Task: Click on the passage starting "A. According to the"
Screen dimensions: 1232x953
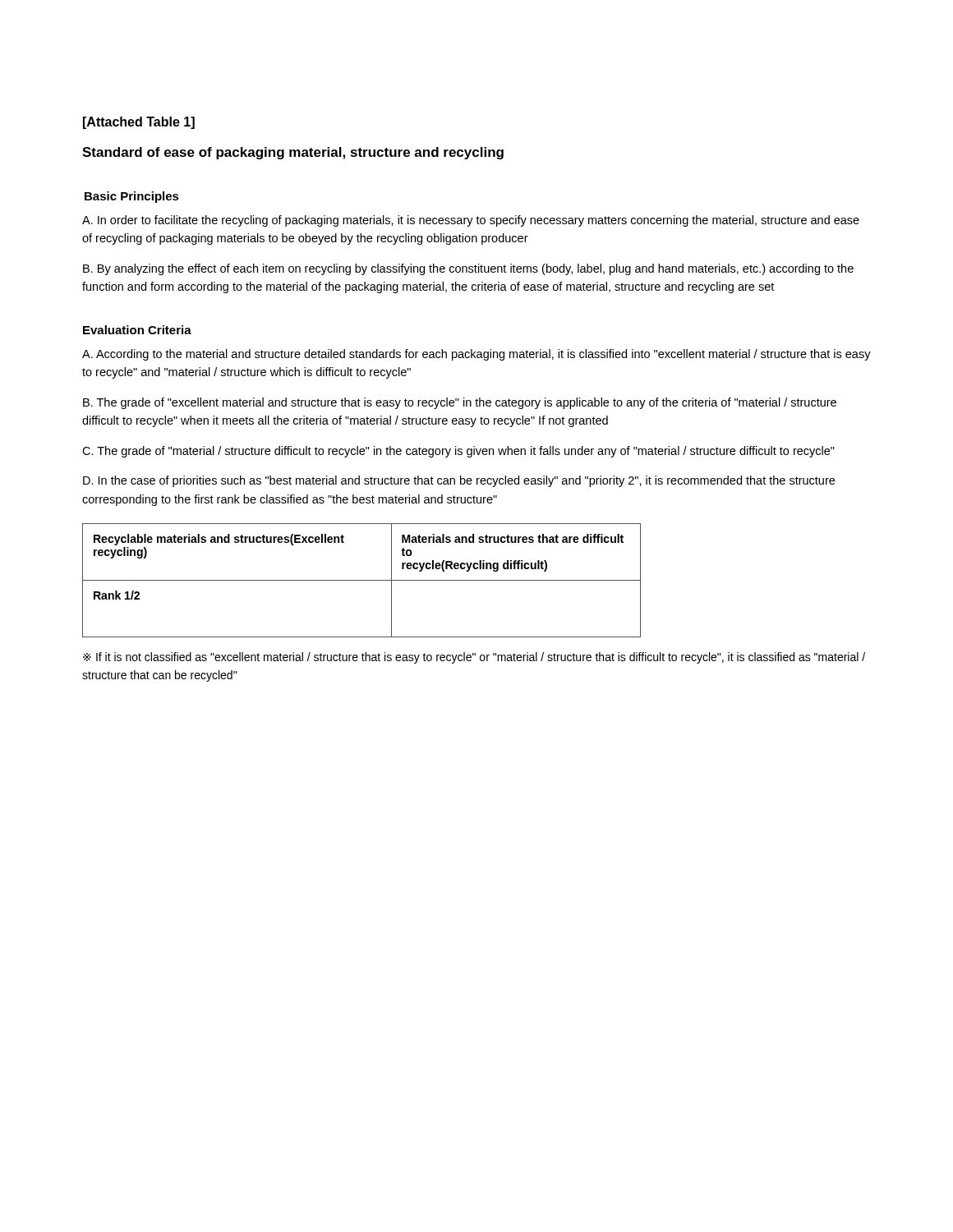Action: coord(476,363)
